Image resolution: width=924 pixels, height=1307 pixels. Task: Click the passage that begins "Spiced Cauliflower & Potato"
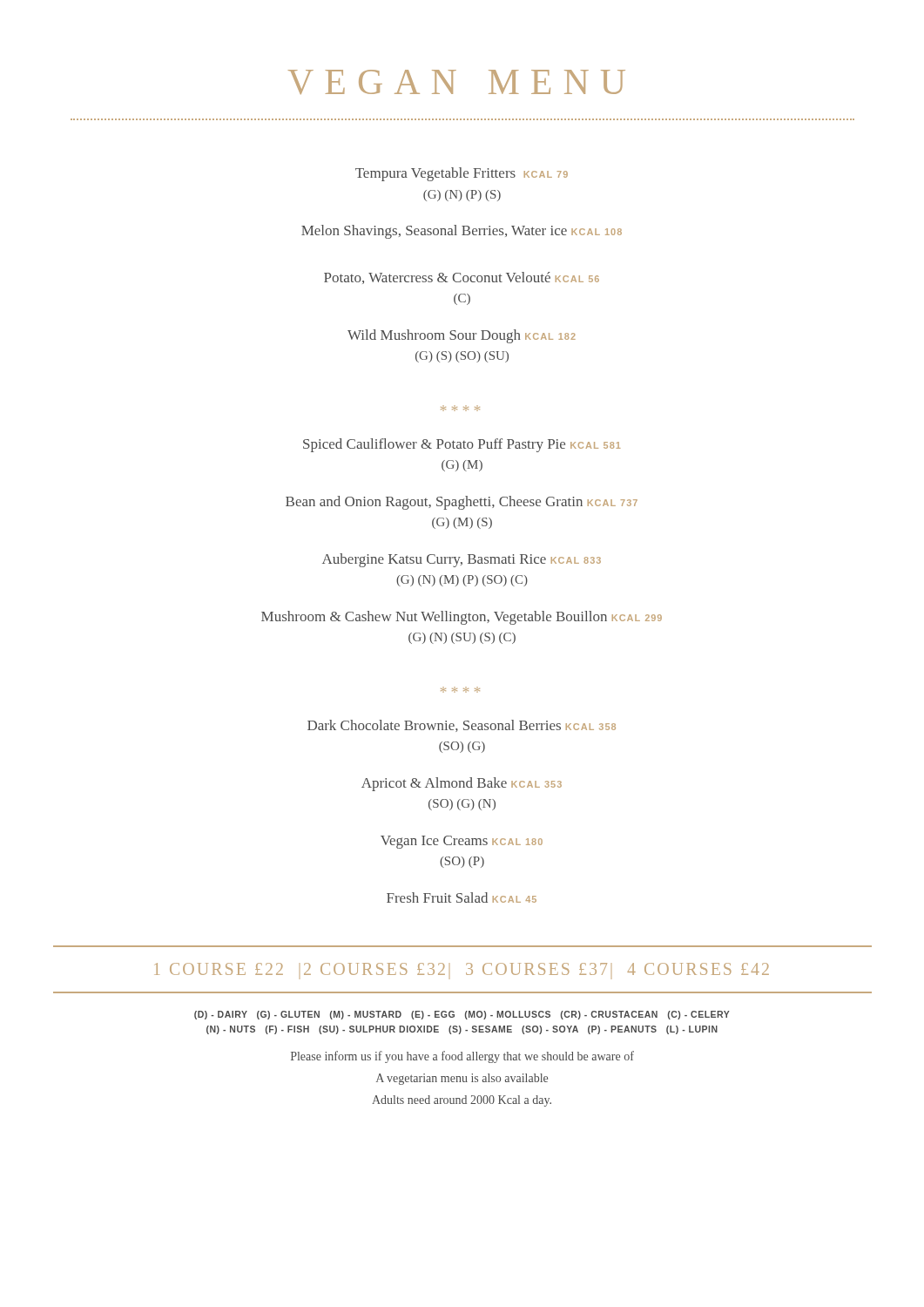tap(462, 455)
